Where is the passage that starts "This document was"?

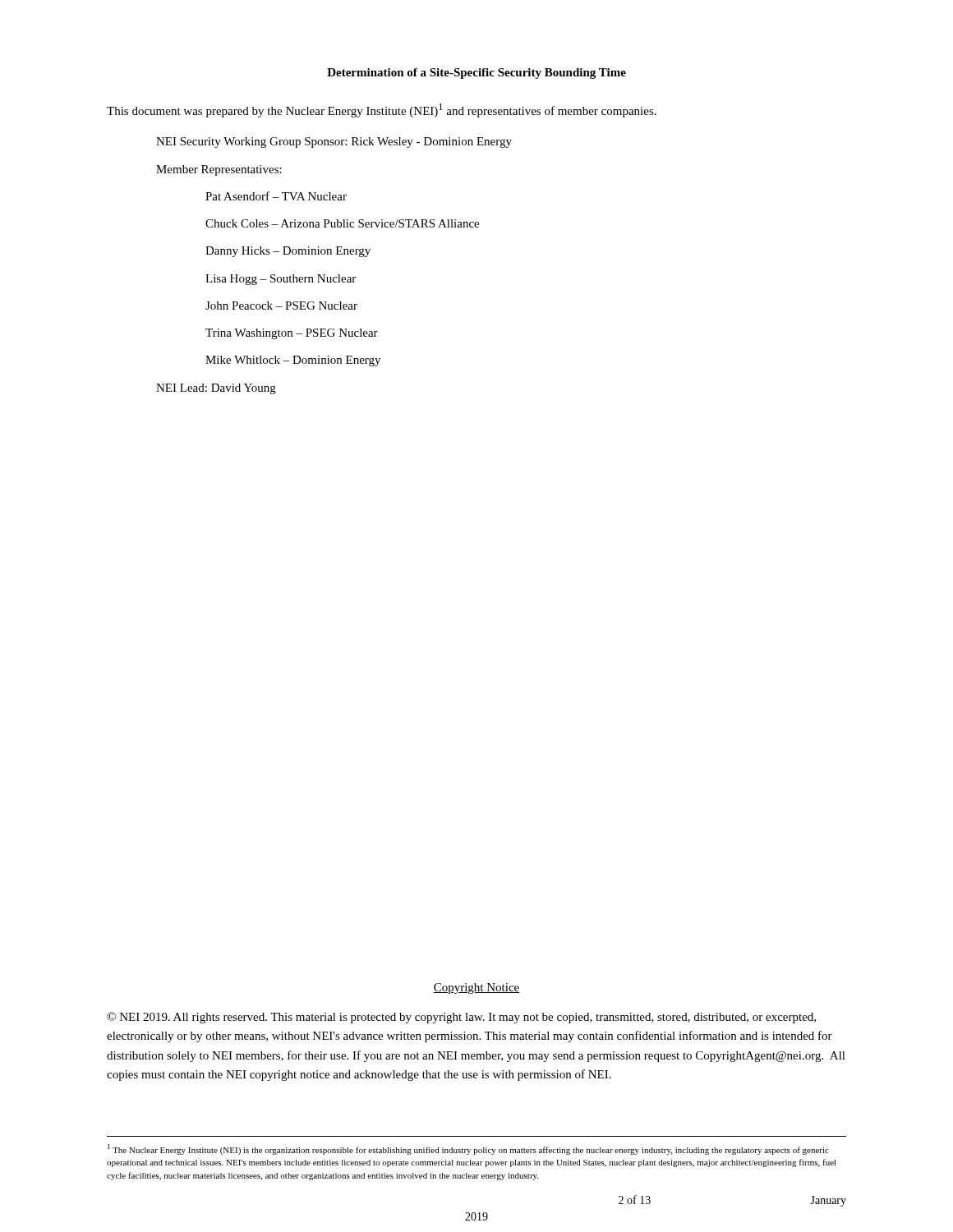click(382, 109)
